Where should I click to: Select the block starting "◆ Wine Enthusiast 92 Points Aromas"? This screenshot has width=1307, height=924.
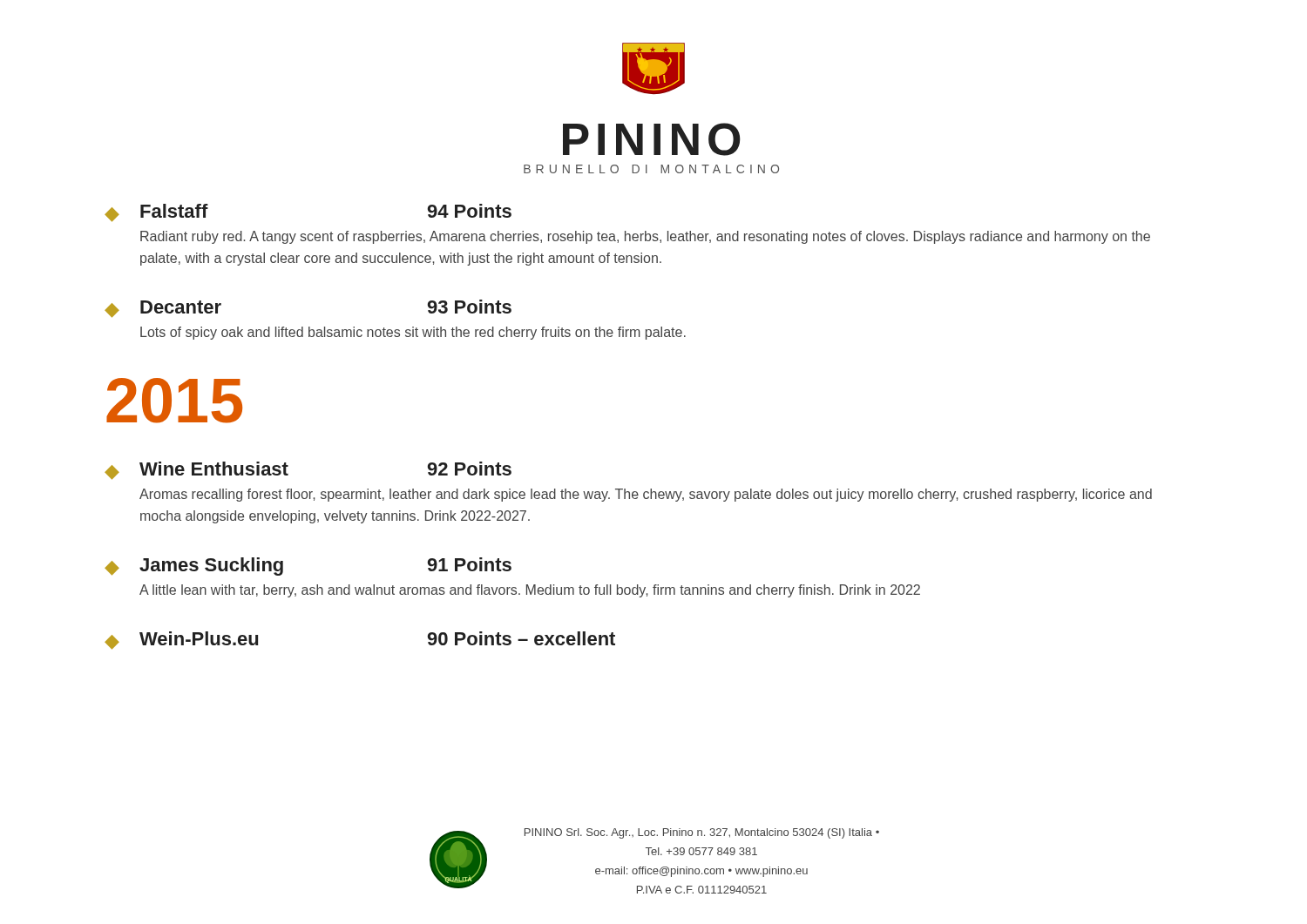point(654,493)
